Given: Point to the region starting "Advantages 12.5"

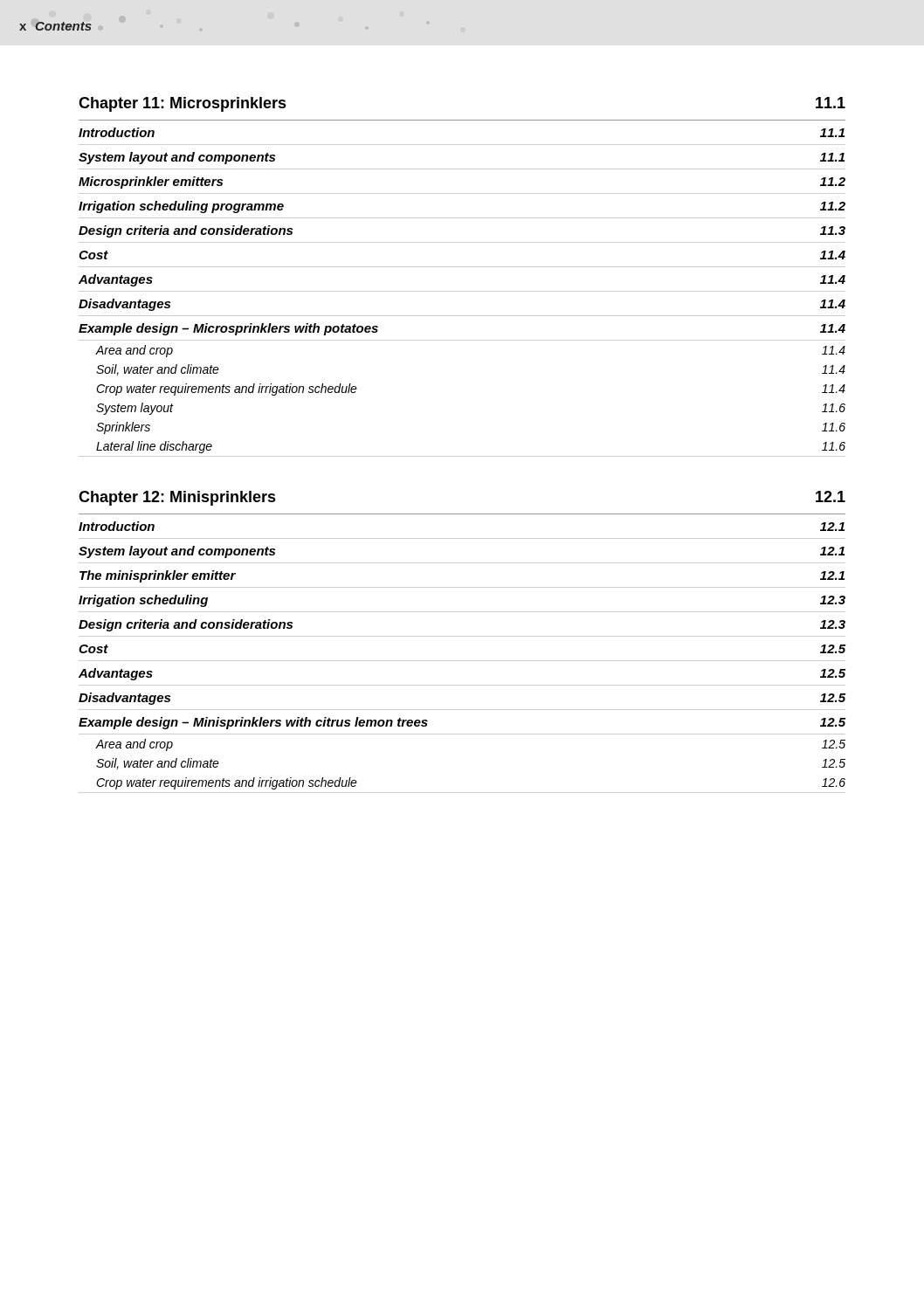Looking at the screenshot, I should [462, 673].
